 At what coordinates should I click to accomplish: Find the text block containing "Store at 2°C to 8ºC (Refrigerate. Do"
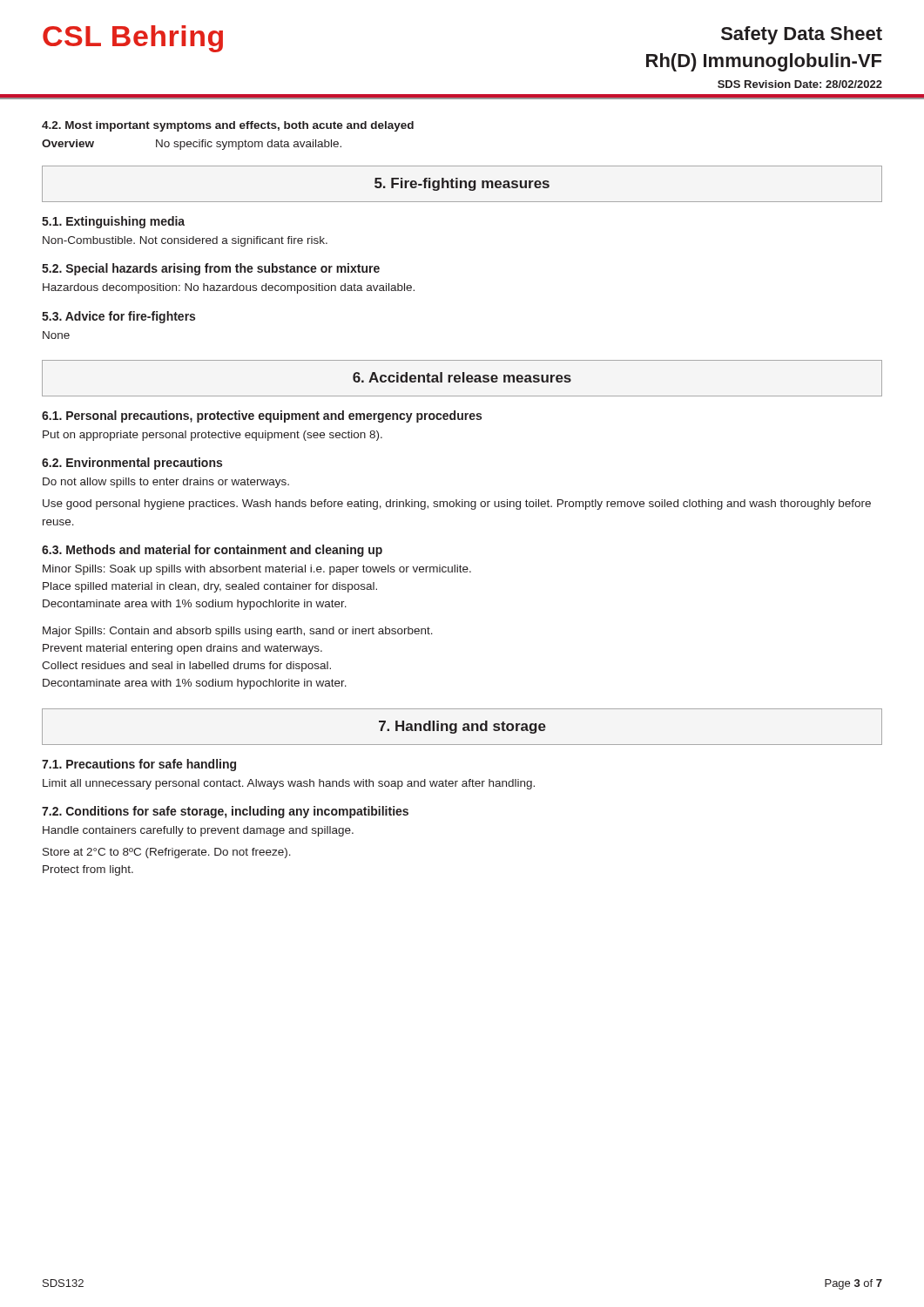coord(167,861)
